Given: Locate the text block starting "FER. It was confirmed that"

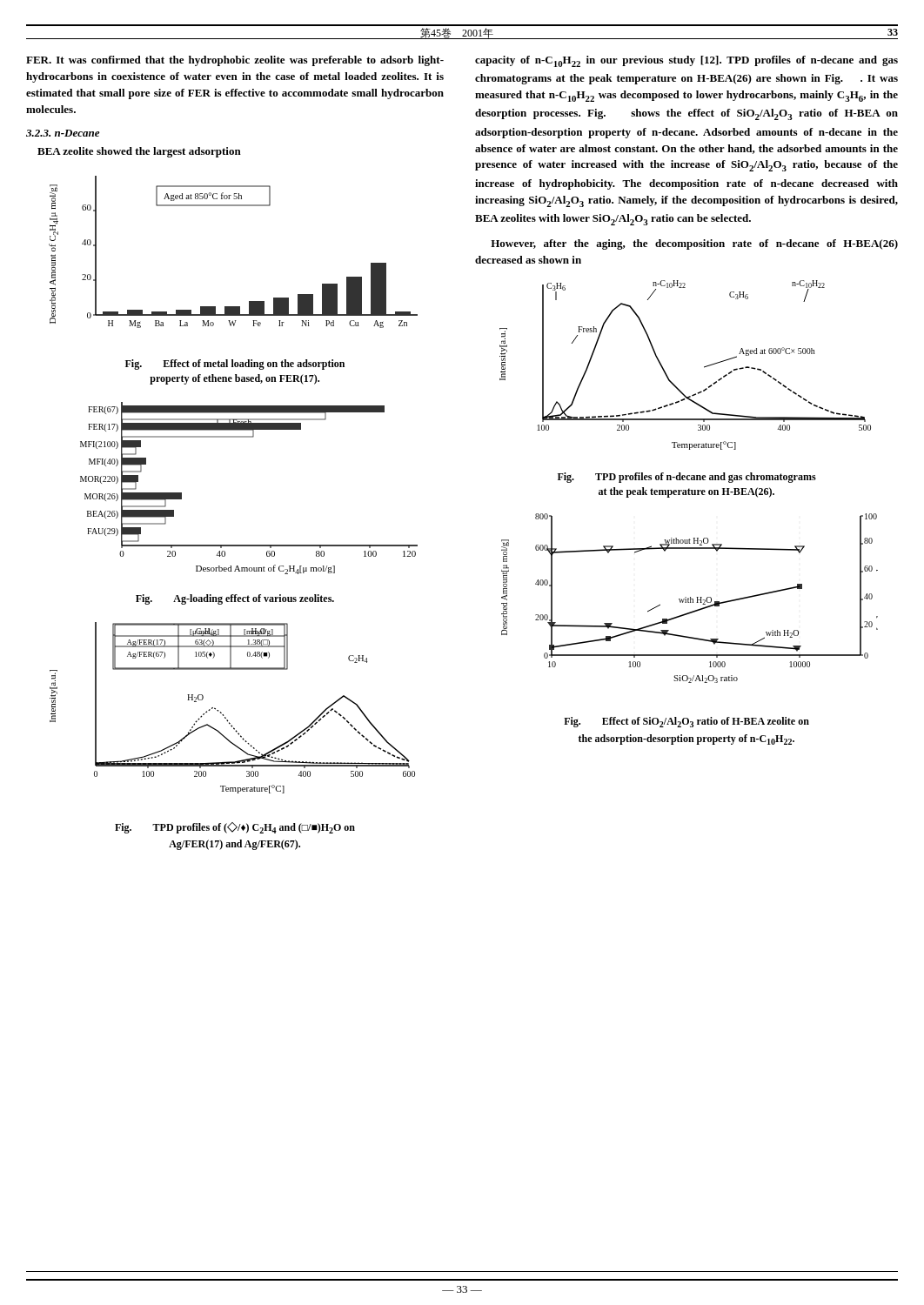Looking at the screenshot, I should (x=235, y=85).
